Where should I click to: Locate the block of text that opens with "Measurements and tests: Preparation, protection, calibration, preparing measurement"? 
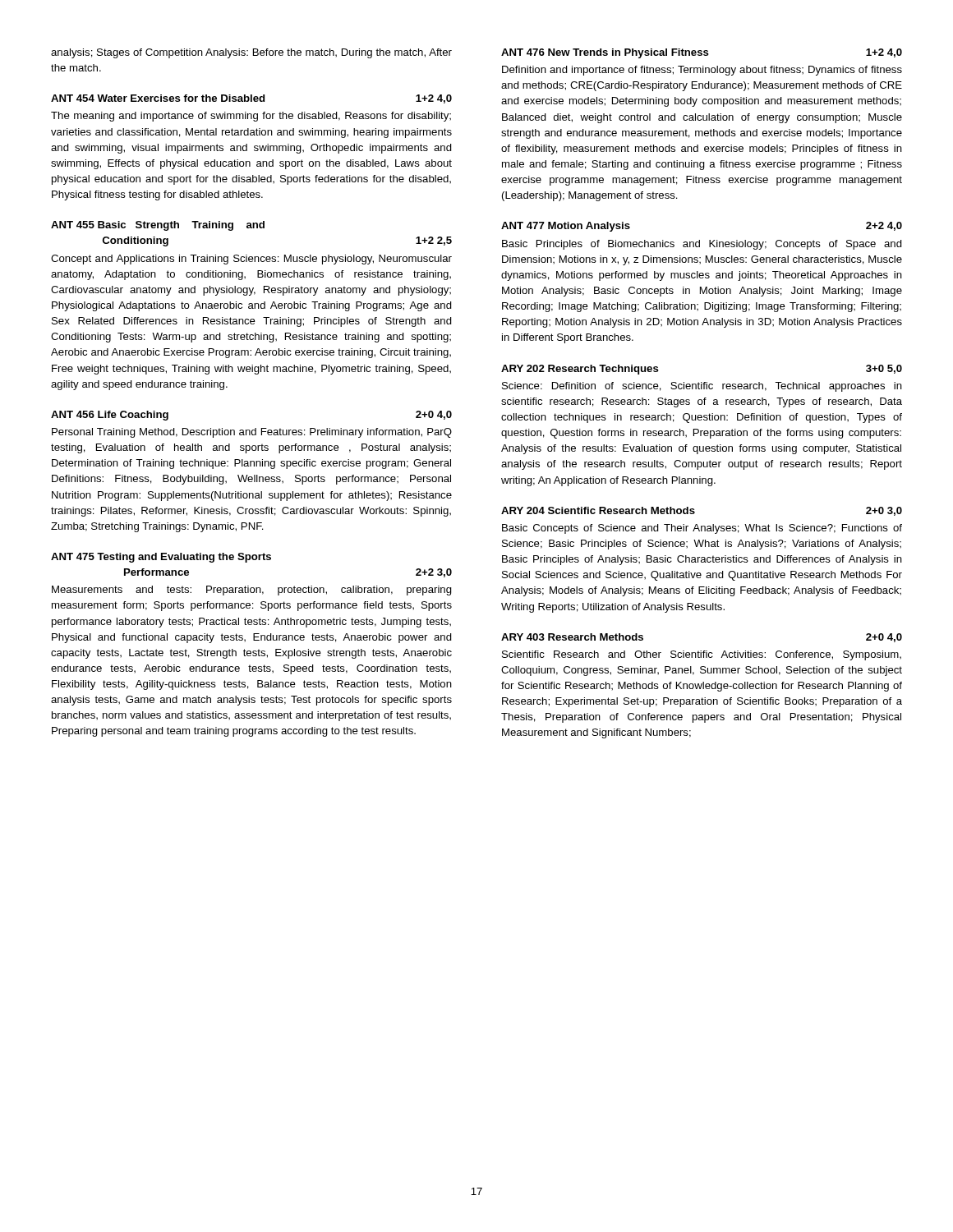tap(251, 660)
